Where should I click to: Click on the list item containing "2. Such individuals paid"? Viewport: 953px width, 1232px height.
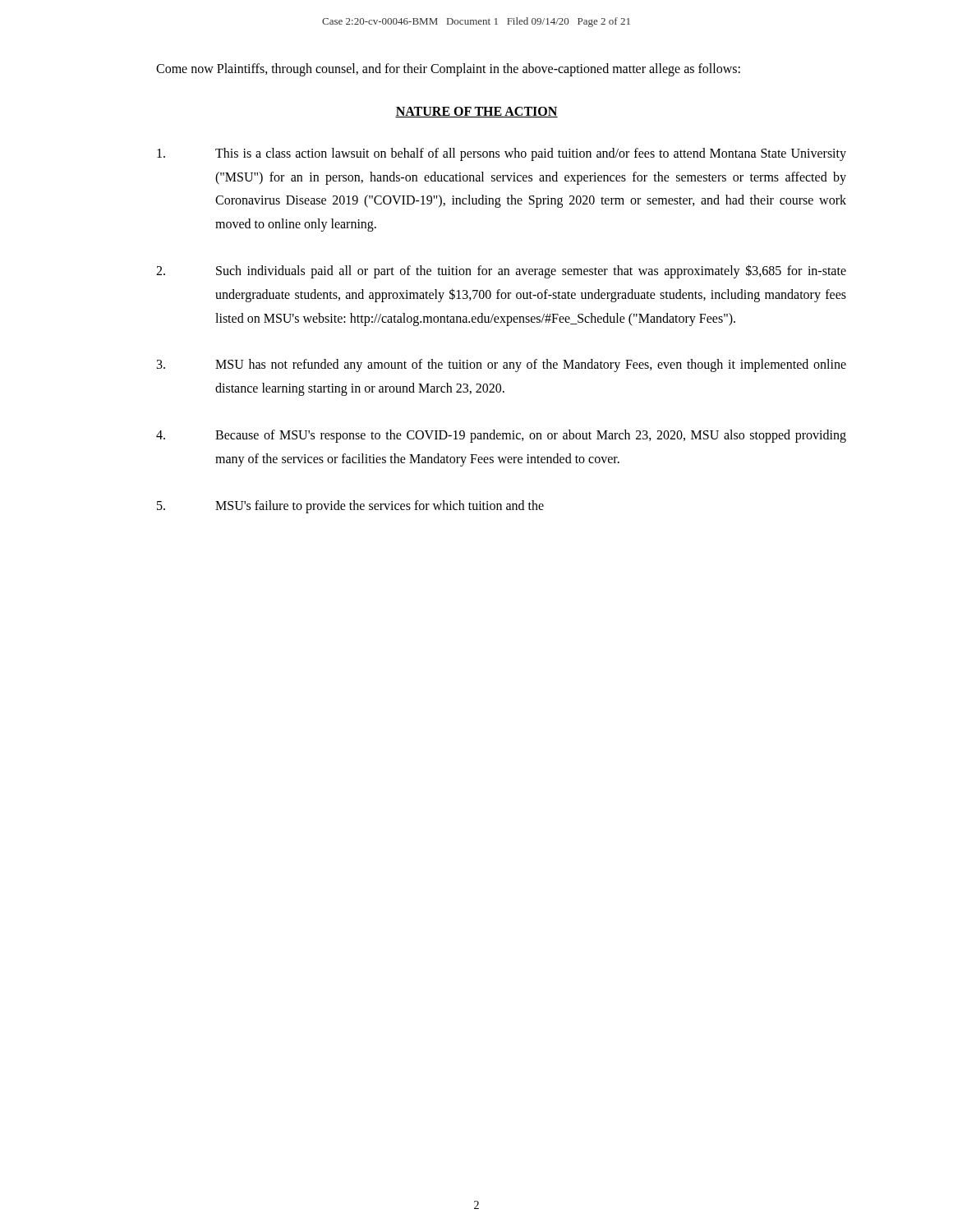pyautogui.click(x=476, y=295)
